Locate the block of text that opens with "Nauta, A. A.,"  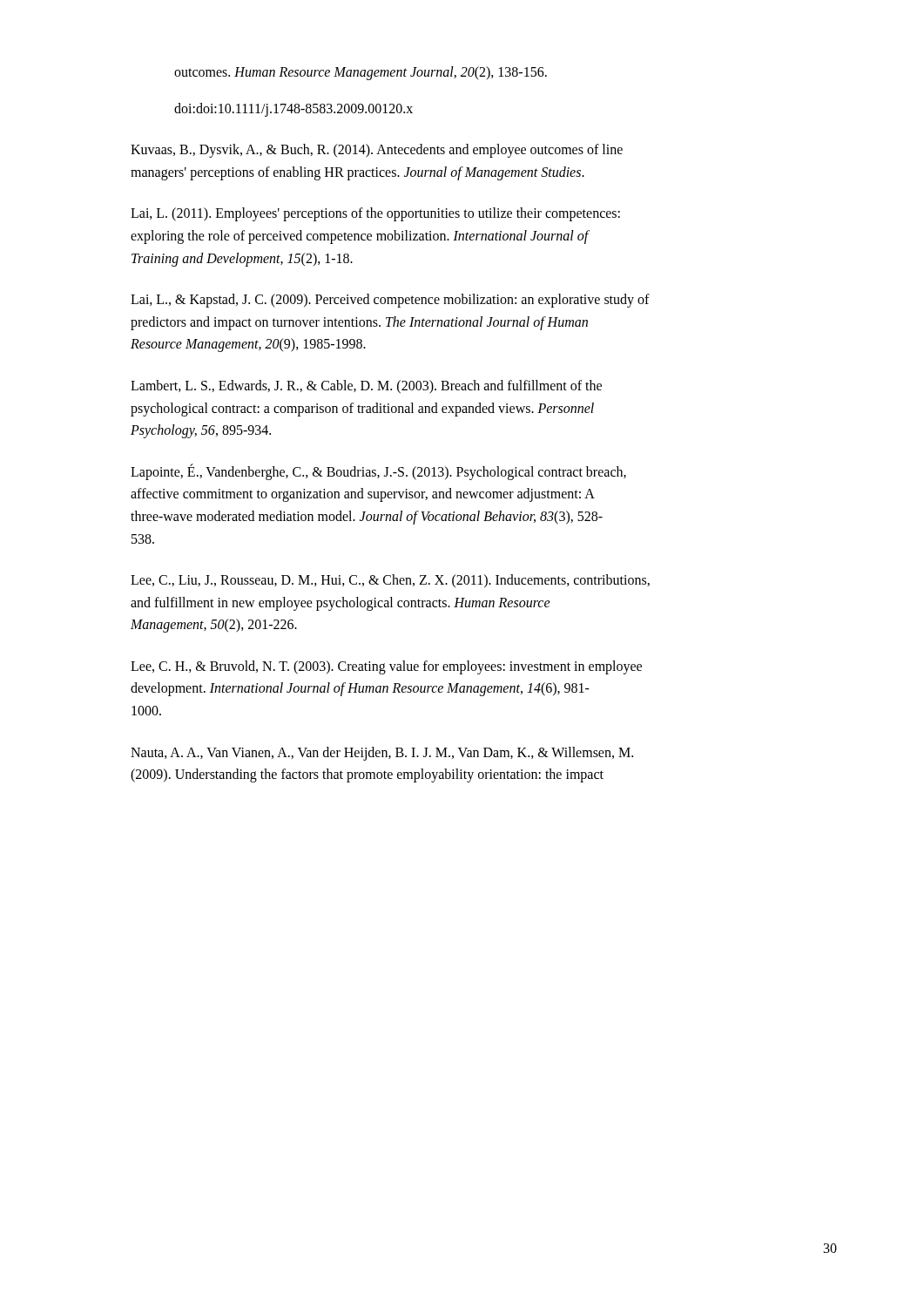382,765
